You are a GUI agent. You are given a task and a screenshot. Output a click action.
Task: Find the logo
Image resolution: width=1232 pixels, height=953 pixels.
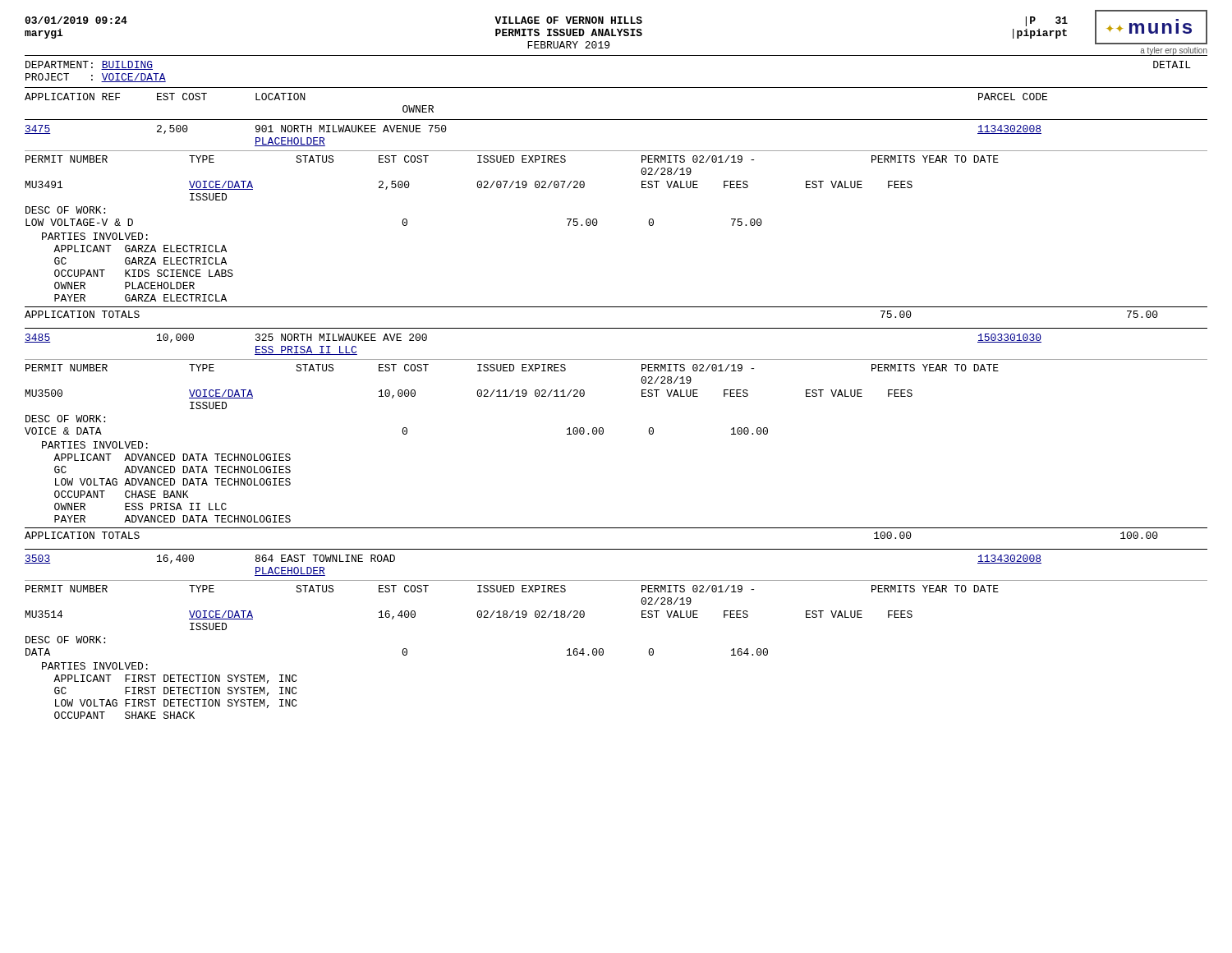click(1151, 32)
